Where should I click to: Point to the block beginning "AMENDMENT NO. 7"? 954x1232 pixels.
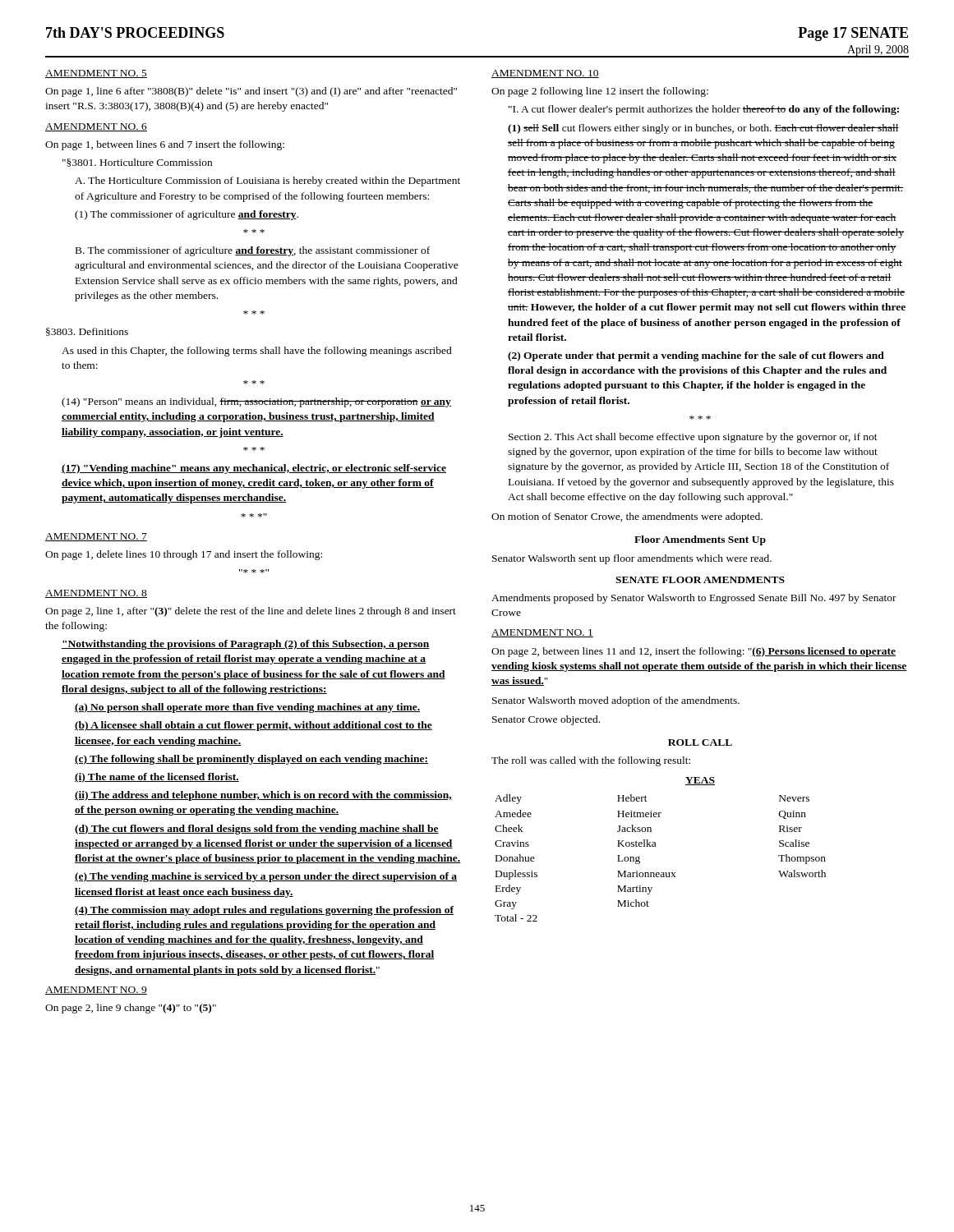254,555
